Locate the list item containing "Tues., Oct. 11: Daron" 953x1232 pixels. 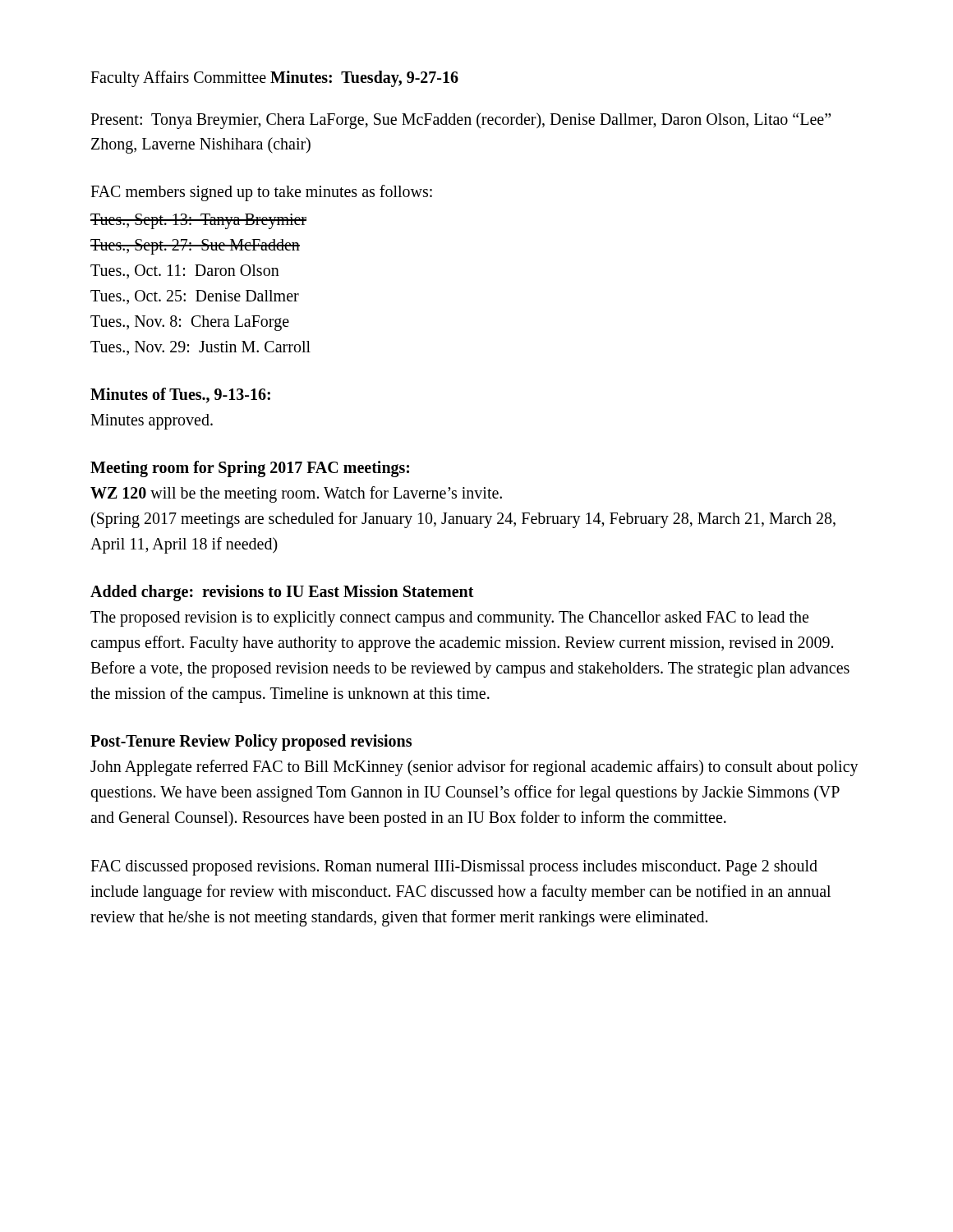185,270
